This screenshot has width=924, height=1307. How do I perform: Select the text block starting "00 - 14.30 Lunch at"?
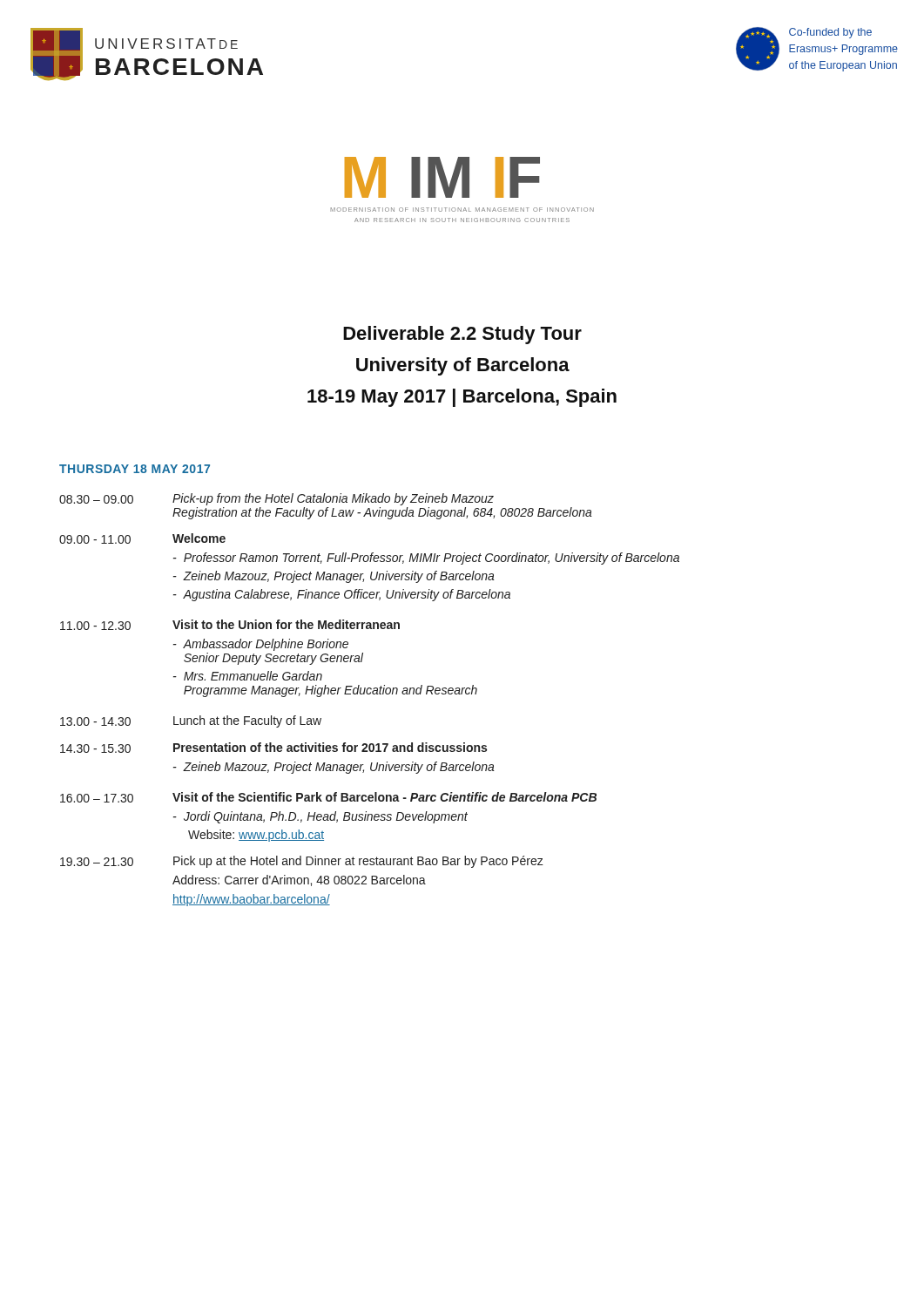pos(191,721)
